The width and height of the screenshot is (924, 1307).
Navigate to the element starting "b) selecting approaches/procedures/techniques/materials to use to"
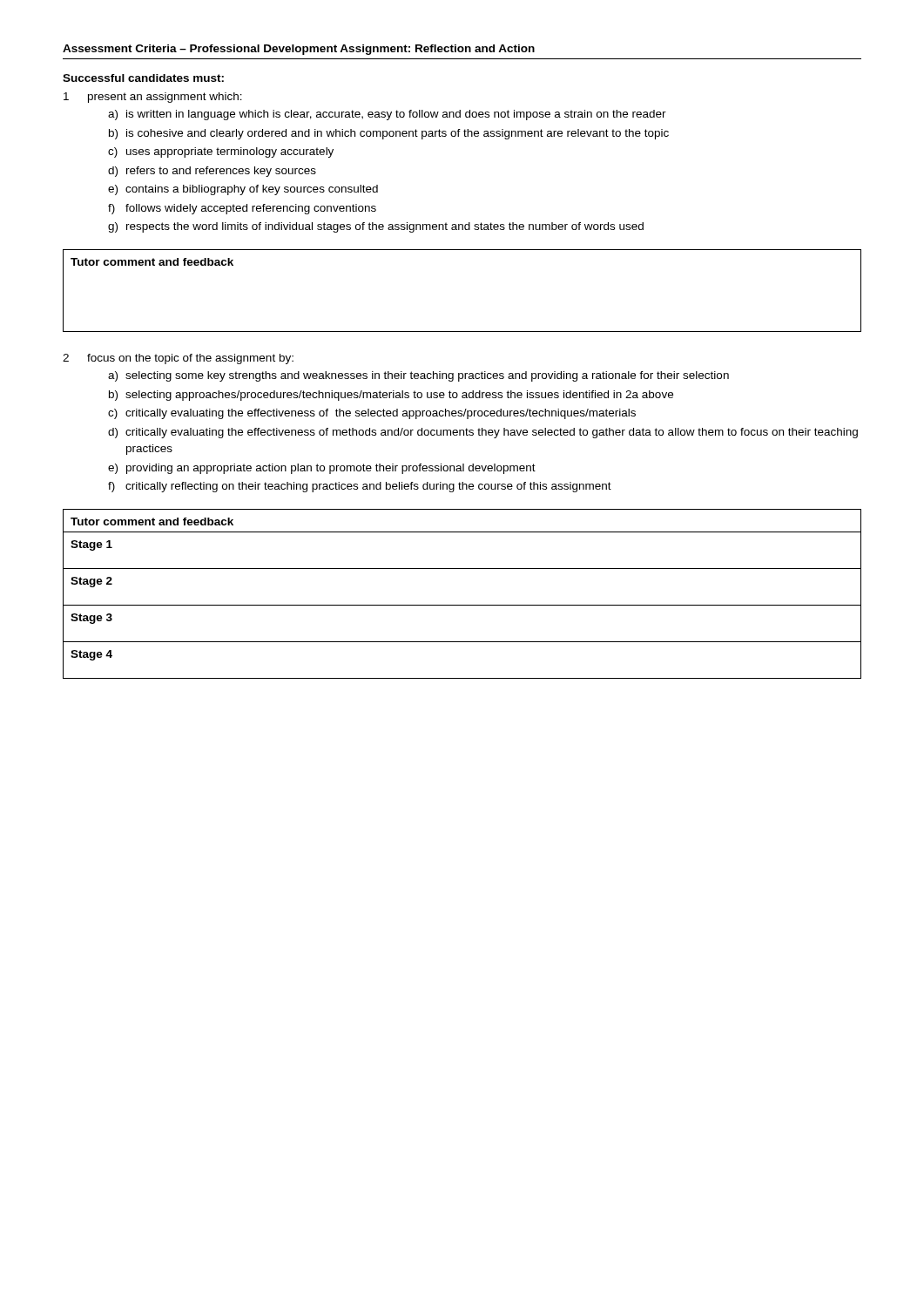pyautogui.click(x=368, y=394)
